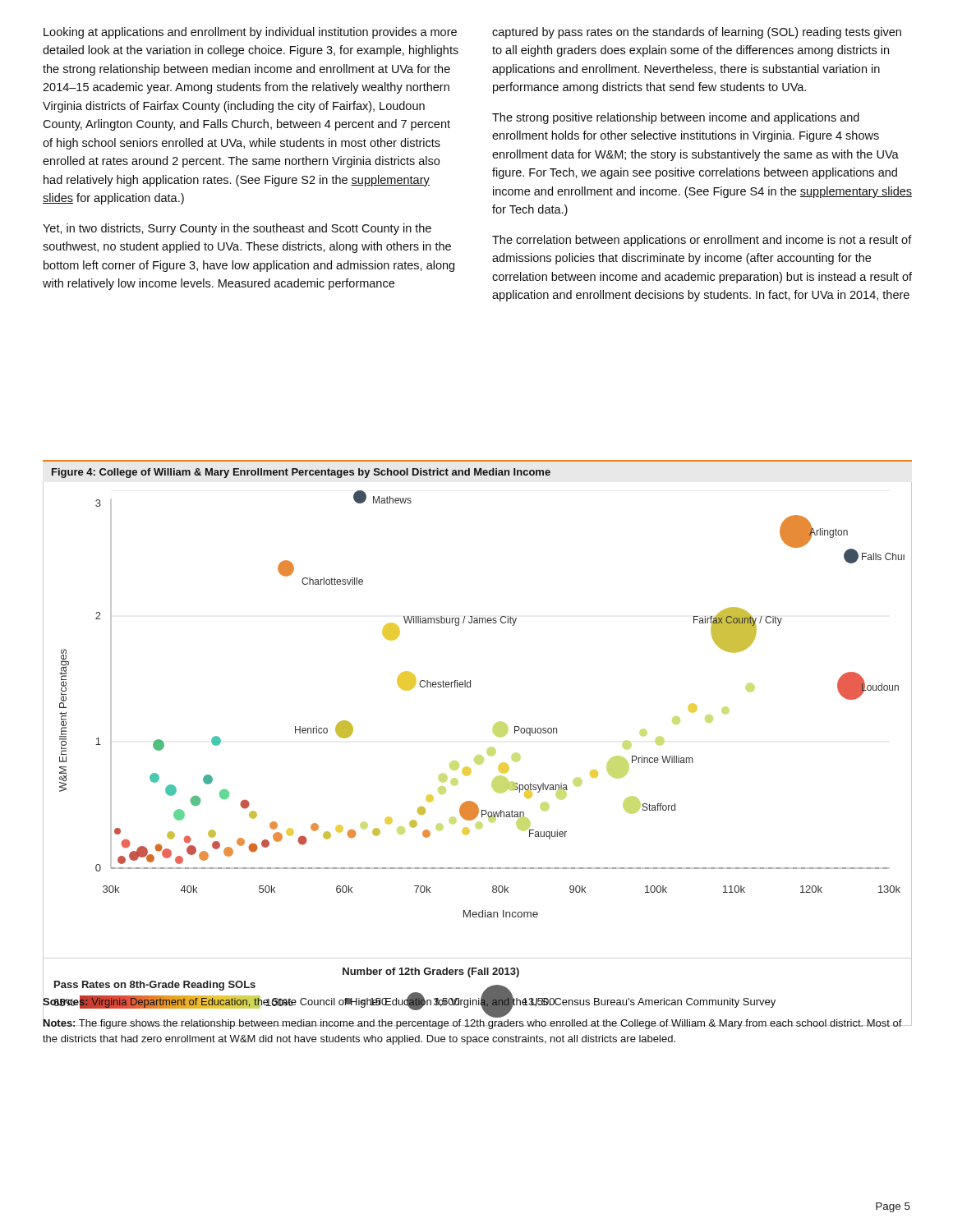Locate the text block starting "Notes: The figure shows the relationship between median"
The image size is (953, 1232).
coord(472,1031)
